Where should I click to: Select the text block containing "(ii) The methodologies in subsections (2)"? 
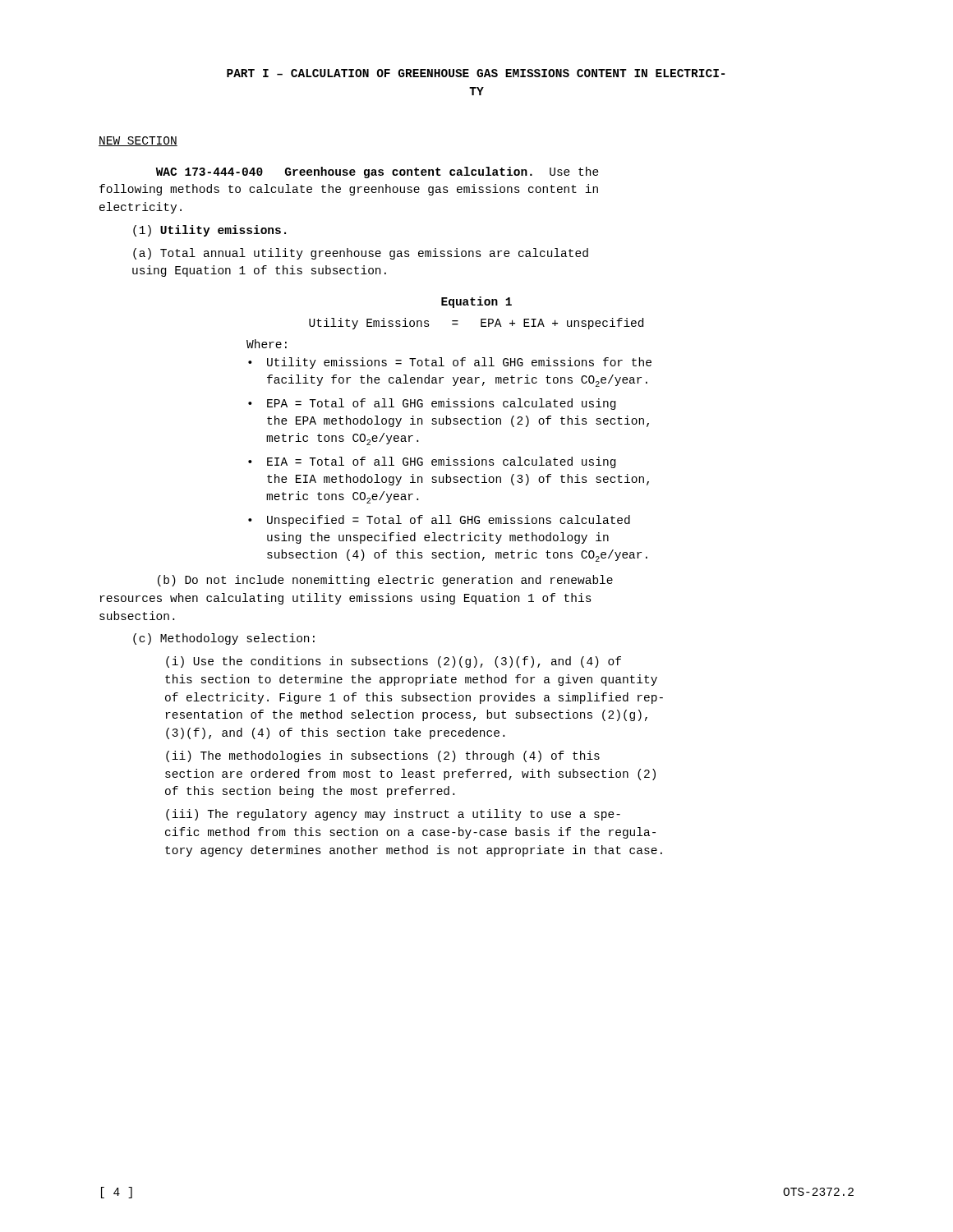pyautogui.click(x=411, y=774)
